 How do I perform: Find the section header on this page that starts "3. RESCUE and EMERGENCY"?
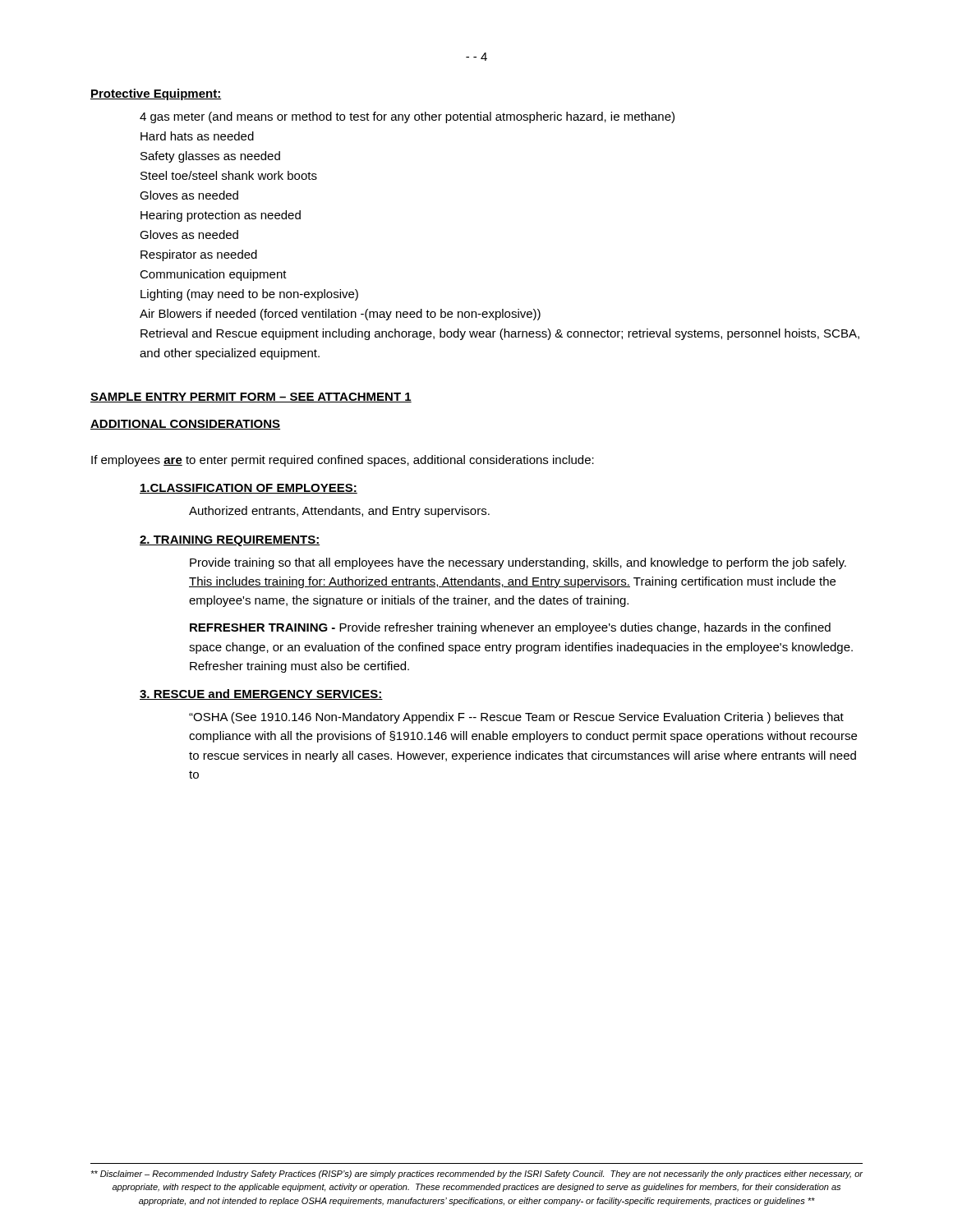coord(261,694)
